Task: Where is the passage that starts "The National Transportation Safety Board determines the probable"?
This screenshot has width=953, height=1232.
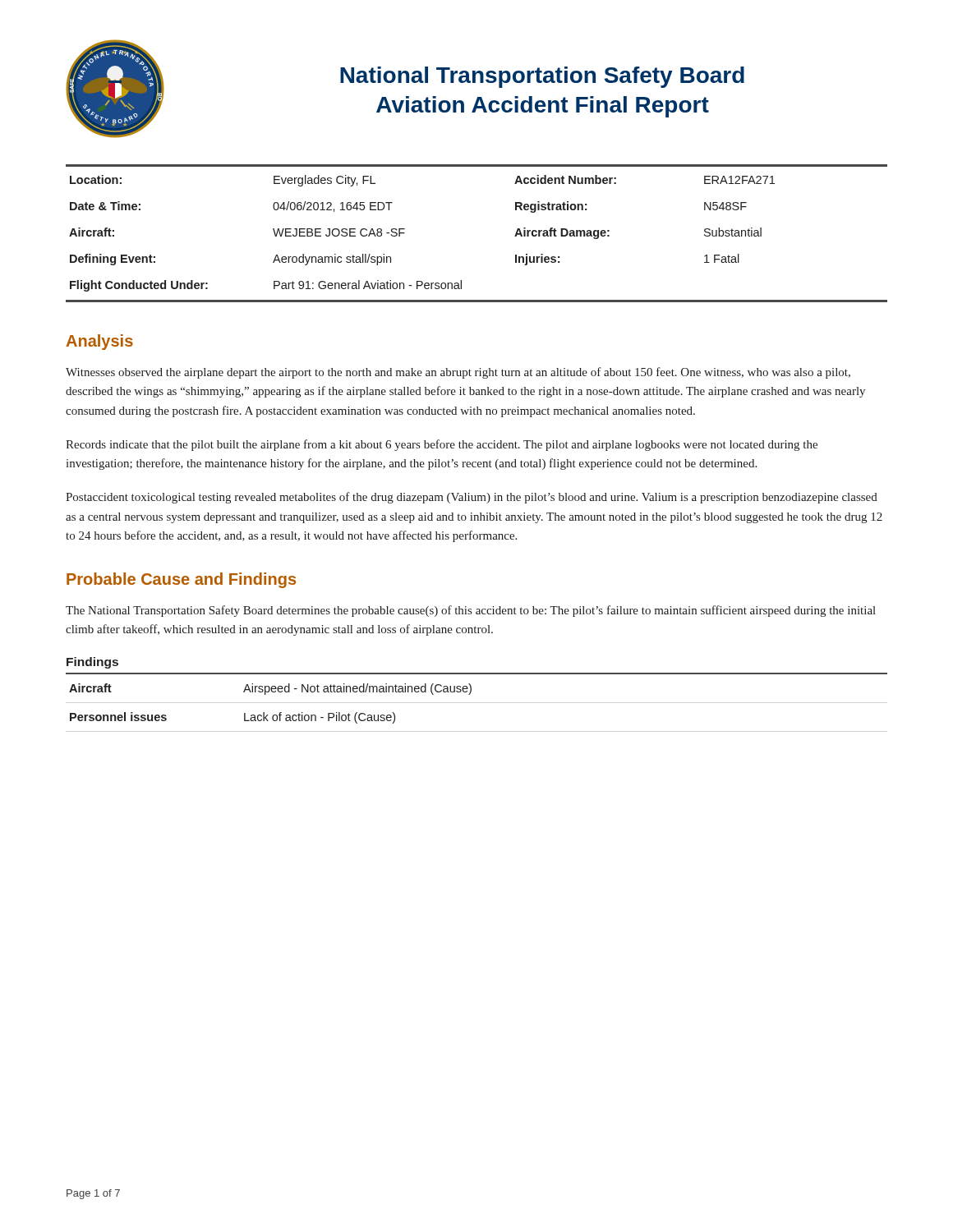Action: tap(476, 620)
